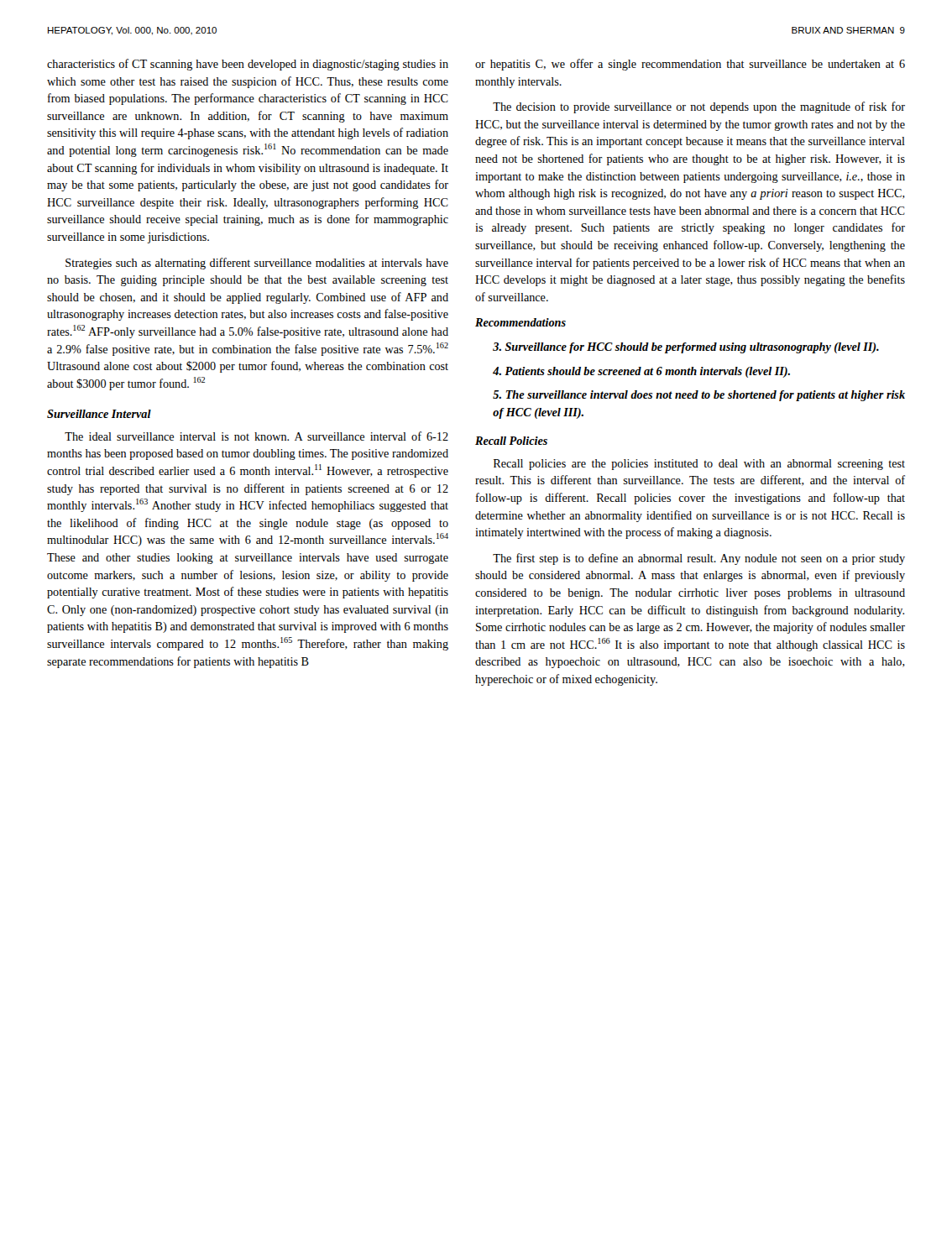Locate the text block containing "The first step is to define"
The image size is (952, 1259).
tap(690, 619)
